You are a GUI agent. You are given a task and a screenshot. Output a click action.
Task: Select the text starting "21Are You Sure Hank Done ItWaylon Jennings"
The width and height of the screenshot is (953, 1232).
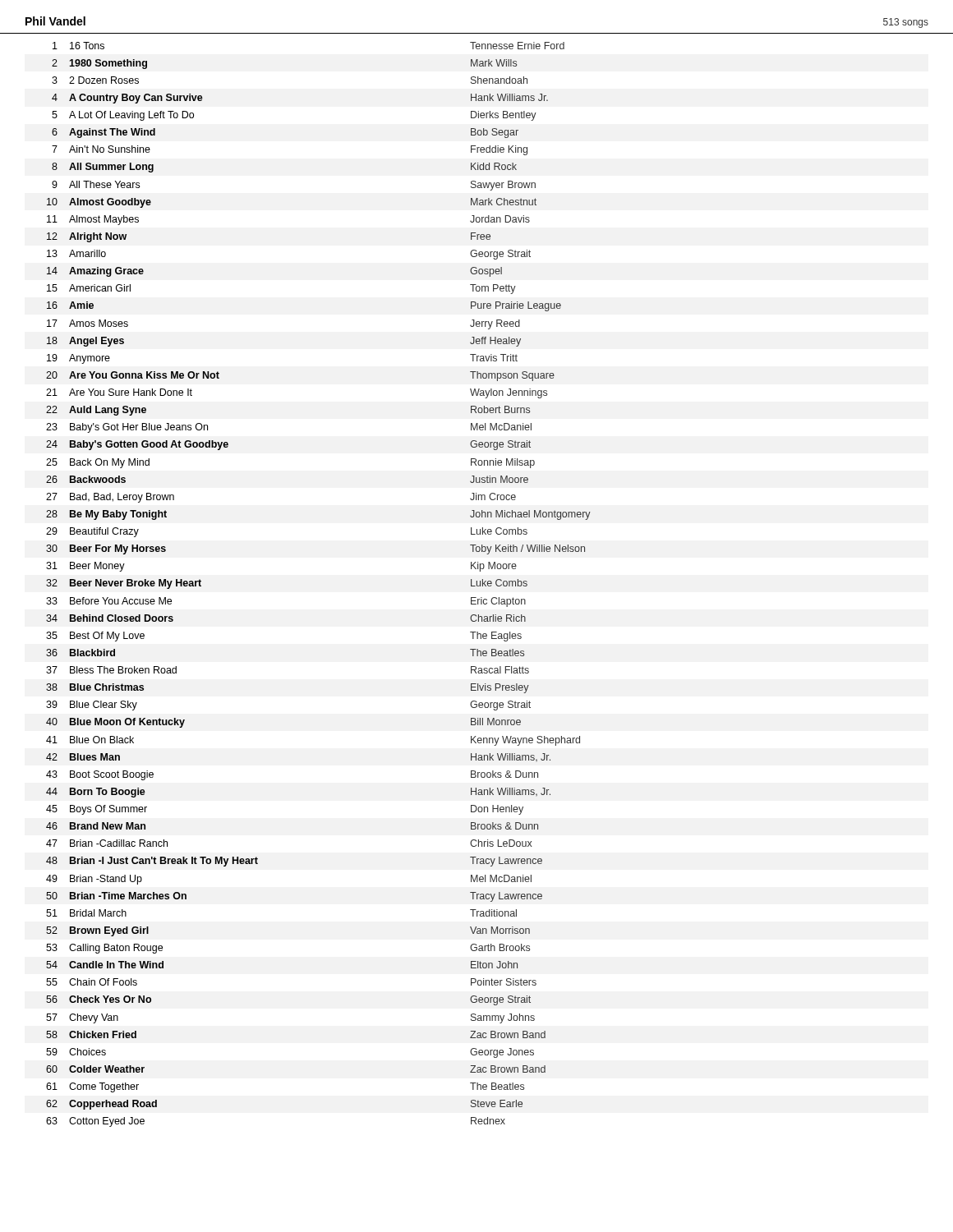[476, 393]
